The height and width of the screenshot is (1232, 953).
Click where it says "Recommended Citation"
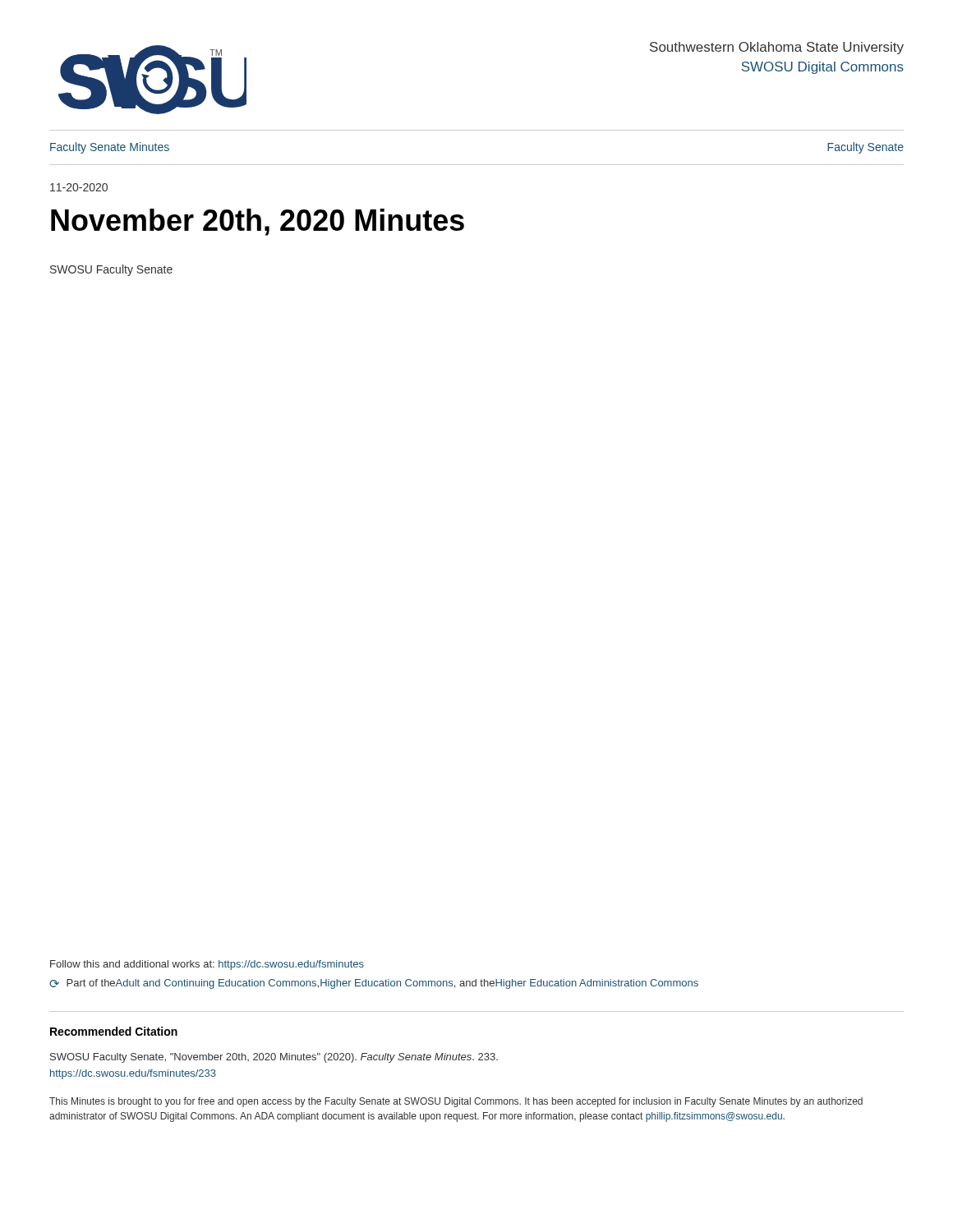[114, 1032]
